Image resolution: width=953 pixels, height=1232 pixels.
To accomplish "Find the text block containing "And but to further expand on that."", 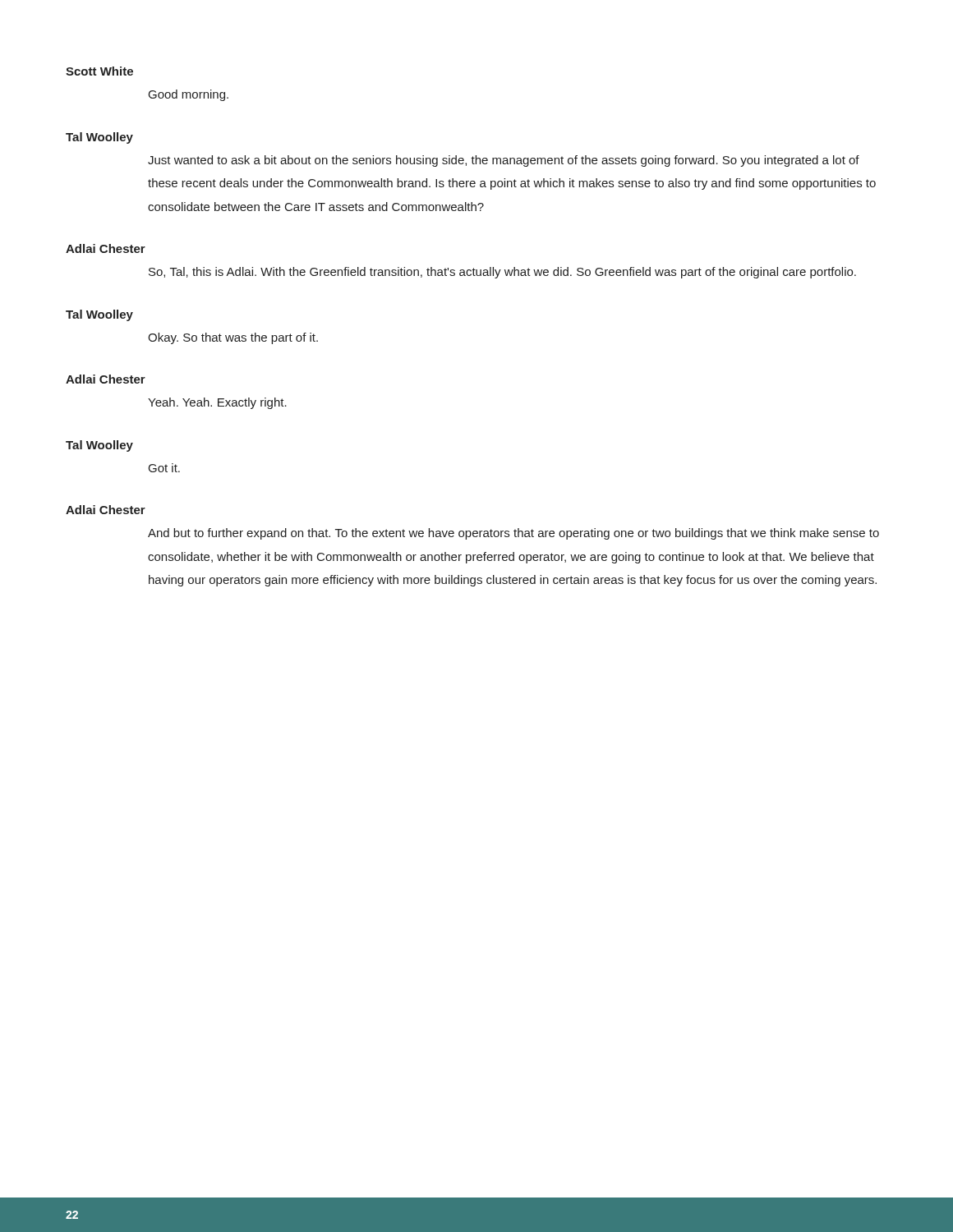I will click(514, 556).
